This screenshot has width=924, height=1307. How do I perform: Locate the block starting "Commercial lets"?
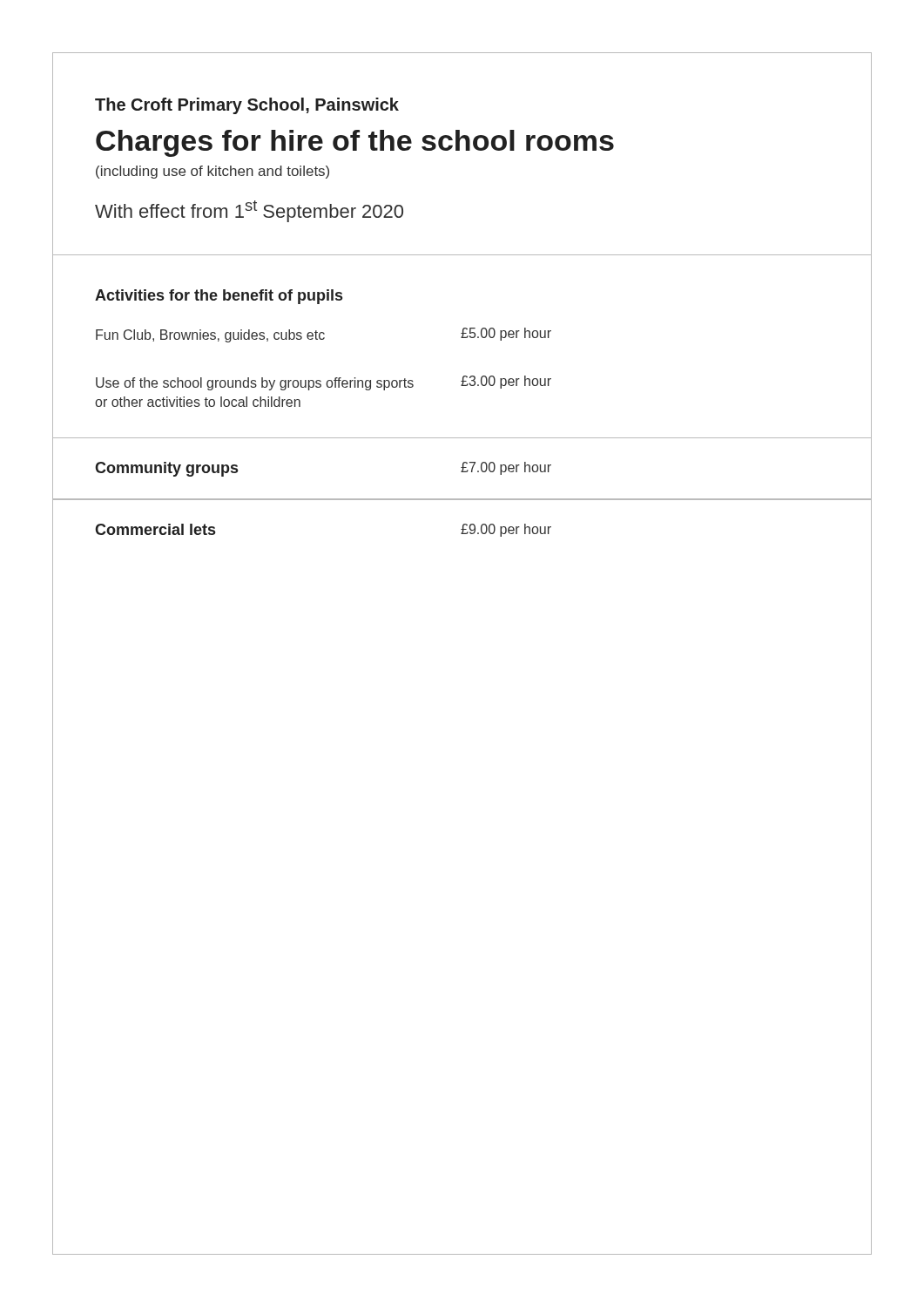coord(155,529)
